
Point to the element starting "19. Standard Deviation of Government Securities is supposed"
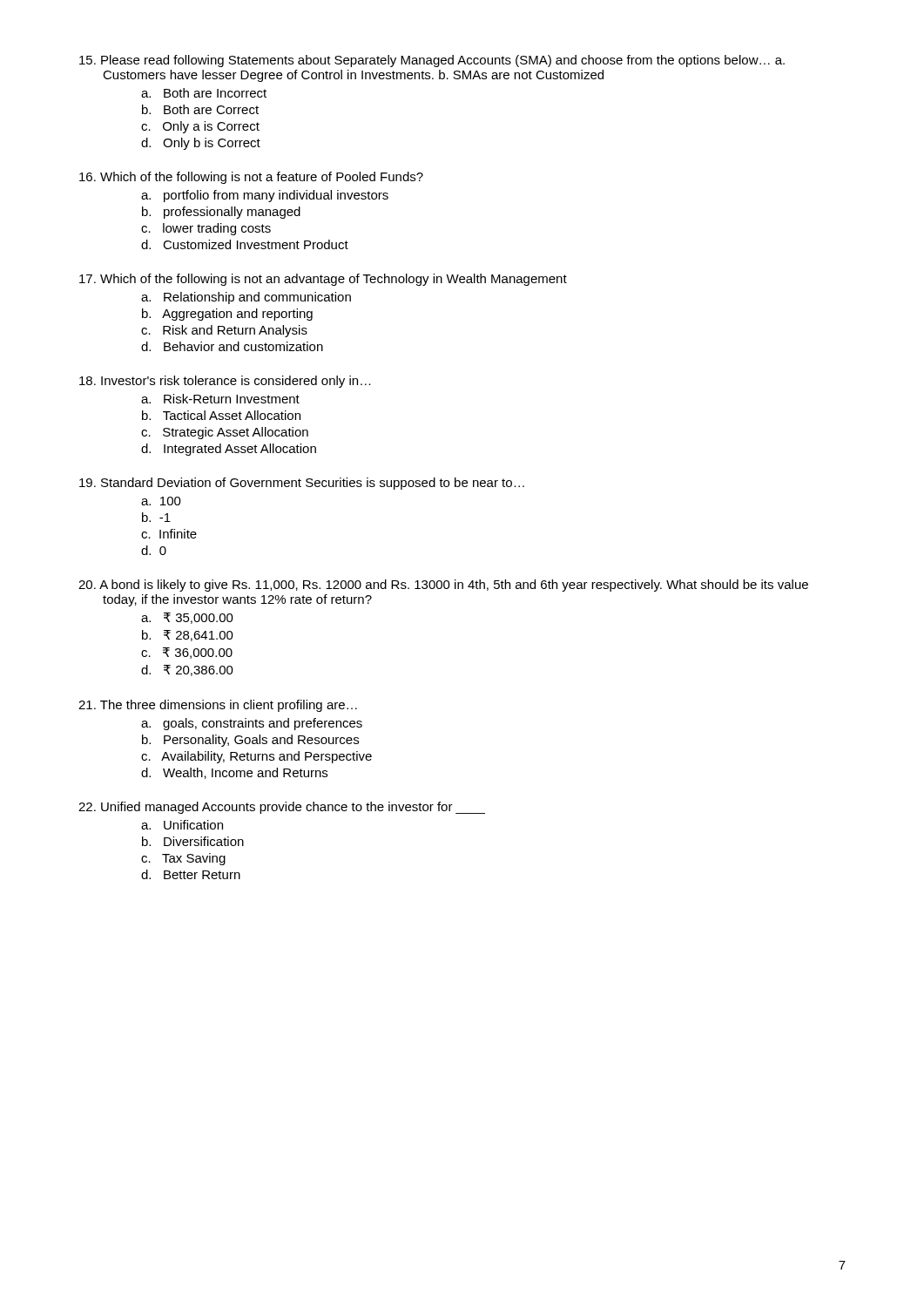302,484
